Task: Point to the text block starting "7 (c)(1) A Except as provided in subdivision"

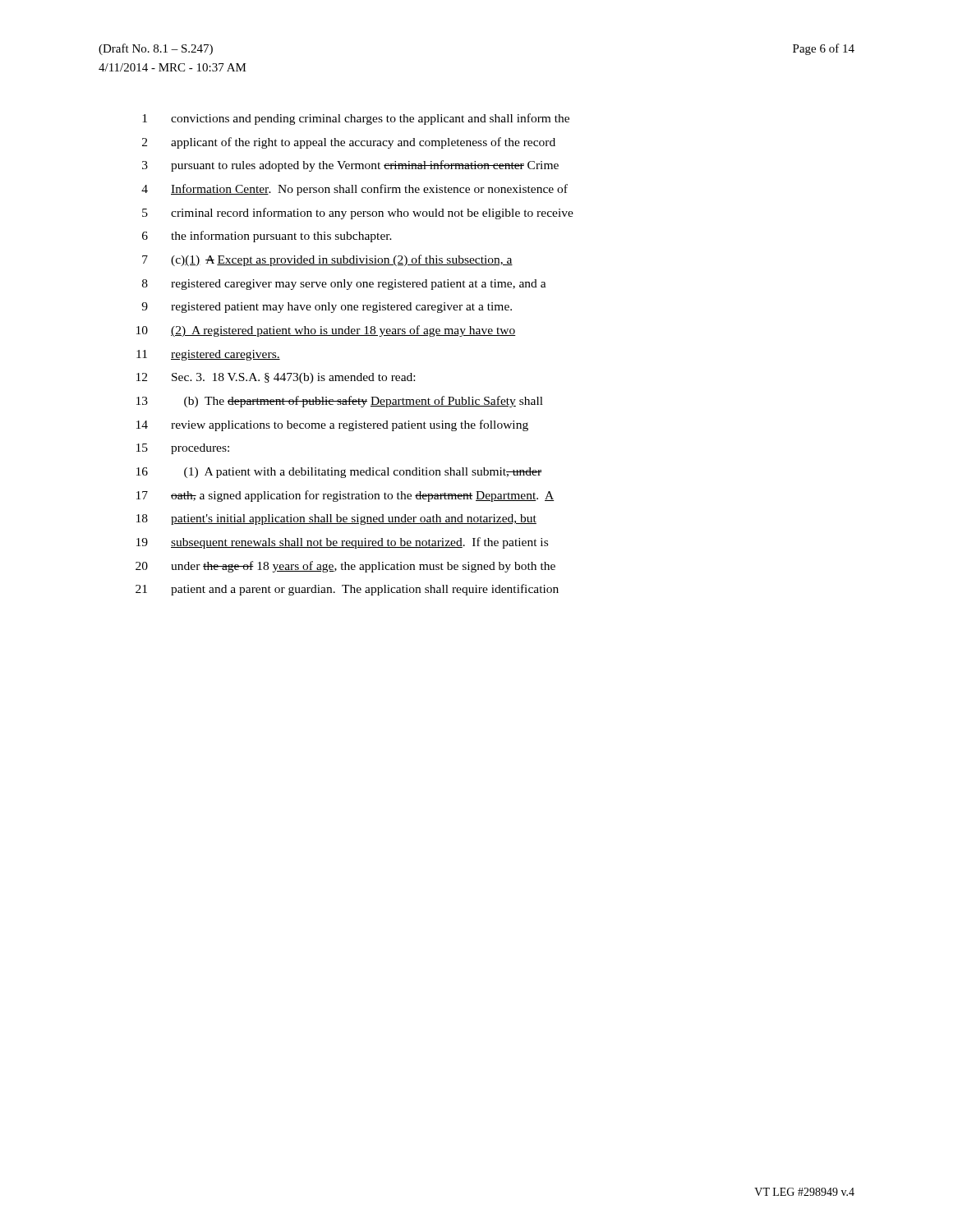Action: 485,260
